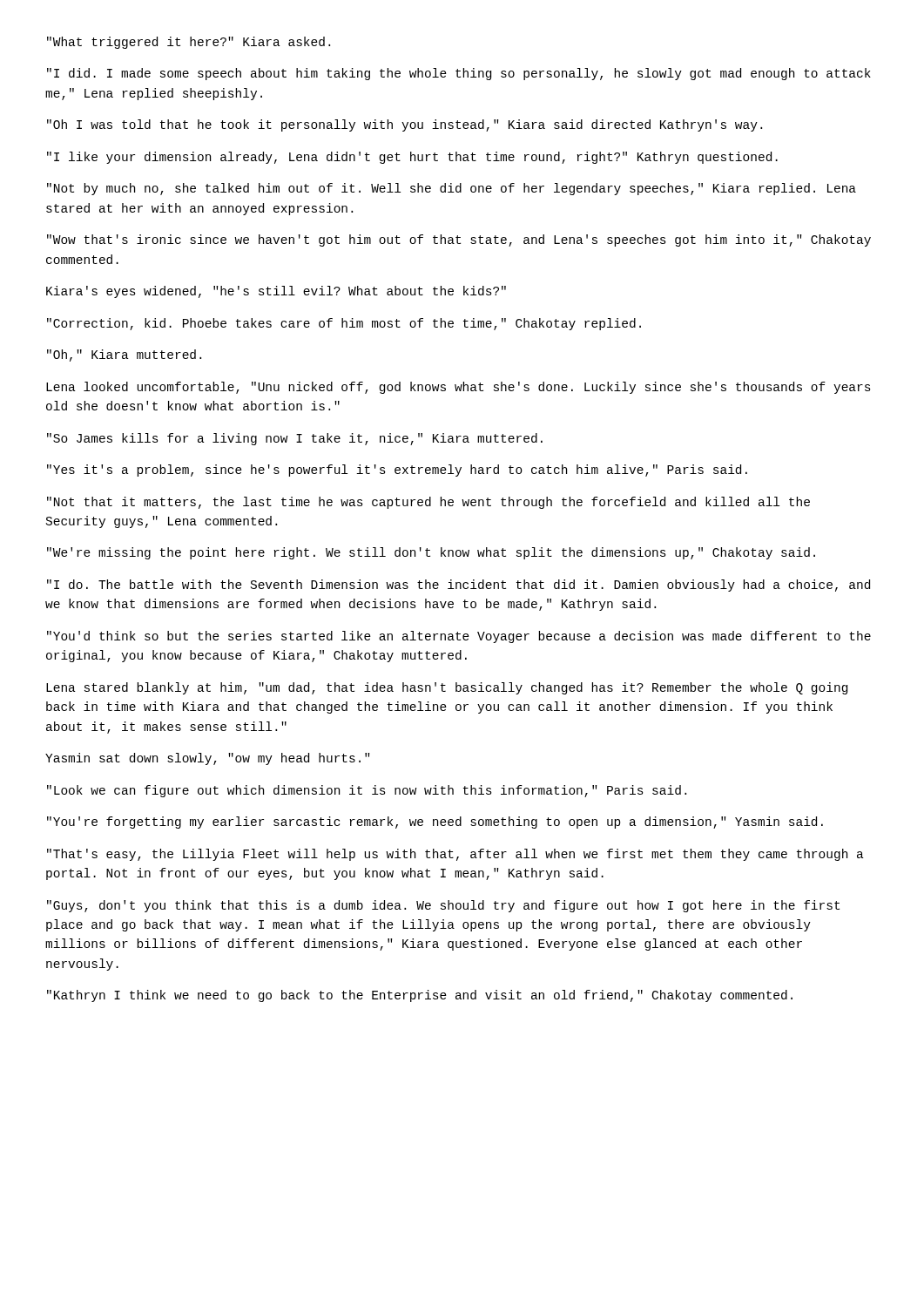Navigate to the region starting ""I did. I made some speech"
Screen dimensions: 1307x924
tap(458, 84)
